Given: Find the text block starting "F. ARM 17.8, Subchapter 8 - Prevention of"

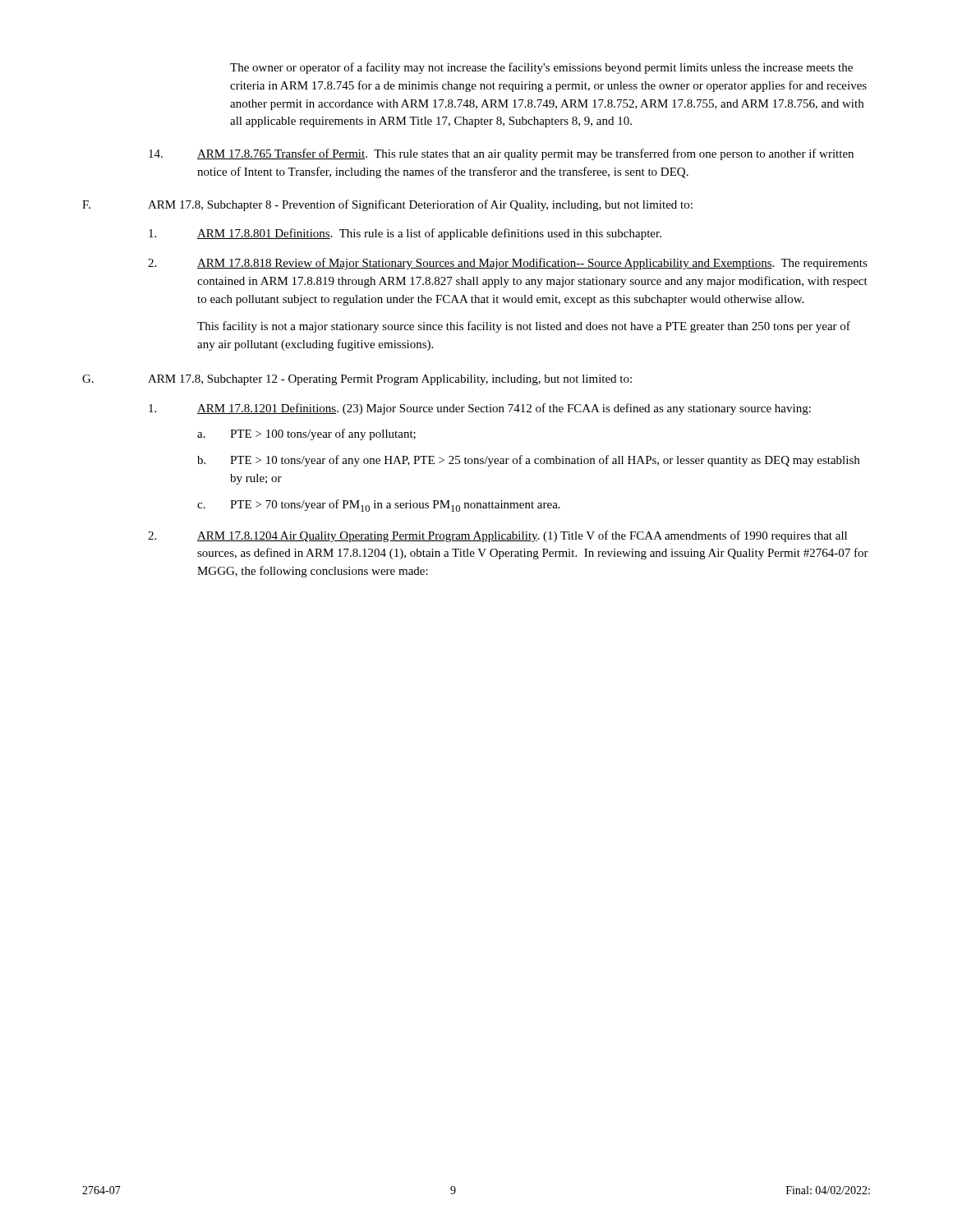Looking at the screenshot, I should (476, 205).
